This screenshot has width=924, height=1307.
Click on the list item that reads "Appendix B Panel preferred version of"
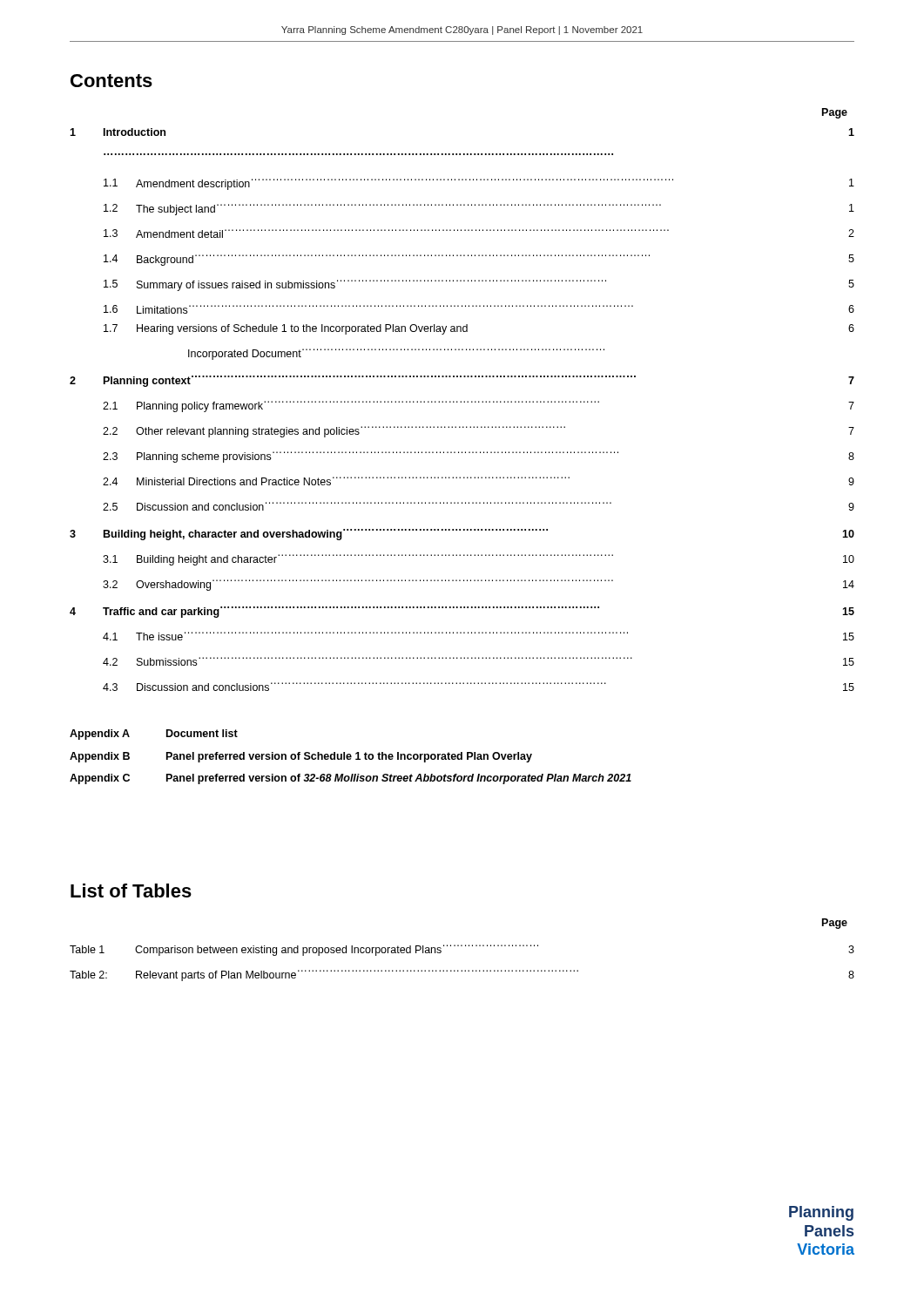coord(462,756)
